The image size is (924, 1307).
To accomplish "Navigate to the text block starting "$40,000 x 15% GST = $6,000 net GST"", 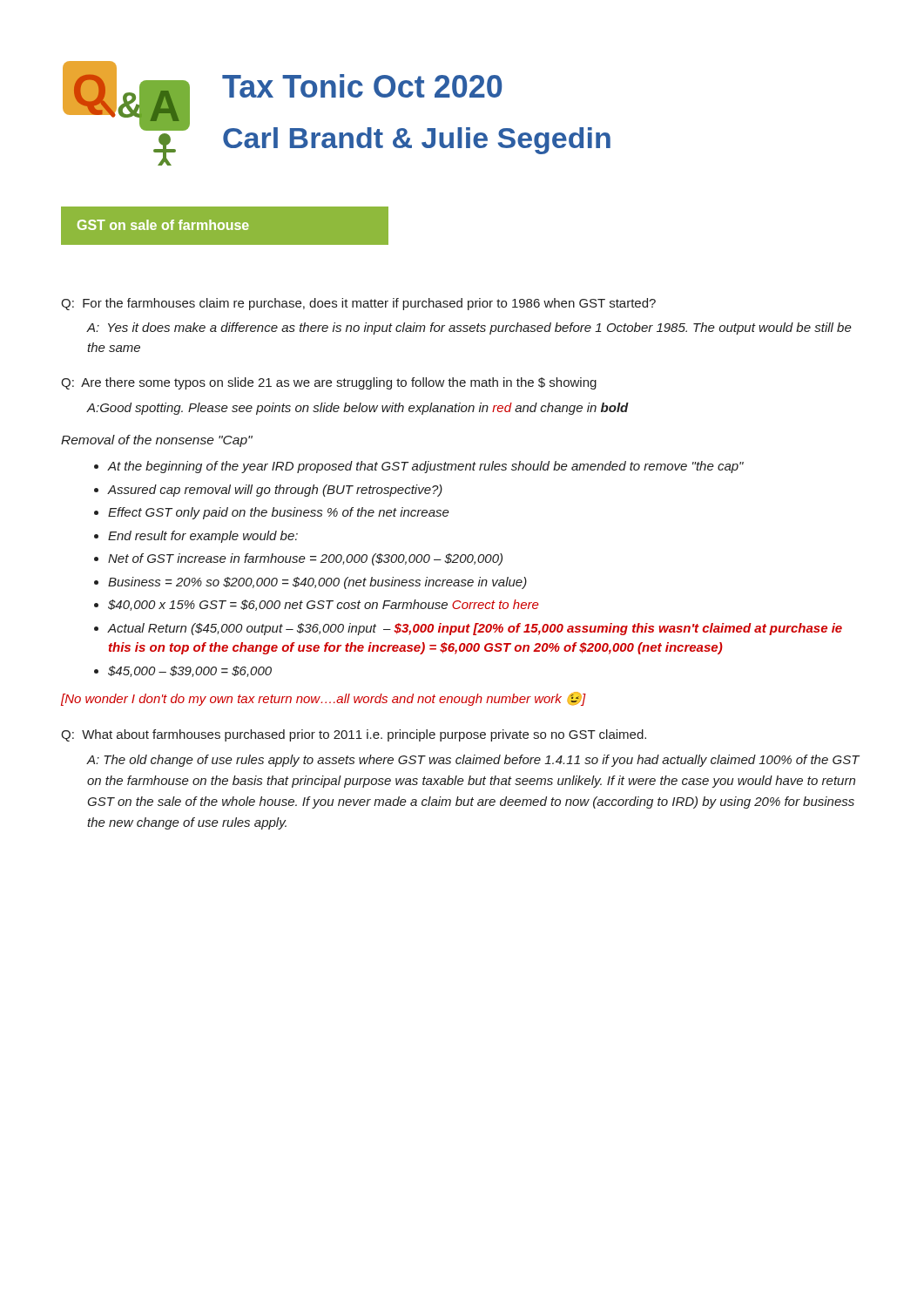I will pos(323,604).
